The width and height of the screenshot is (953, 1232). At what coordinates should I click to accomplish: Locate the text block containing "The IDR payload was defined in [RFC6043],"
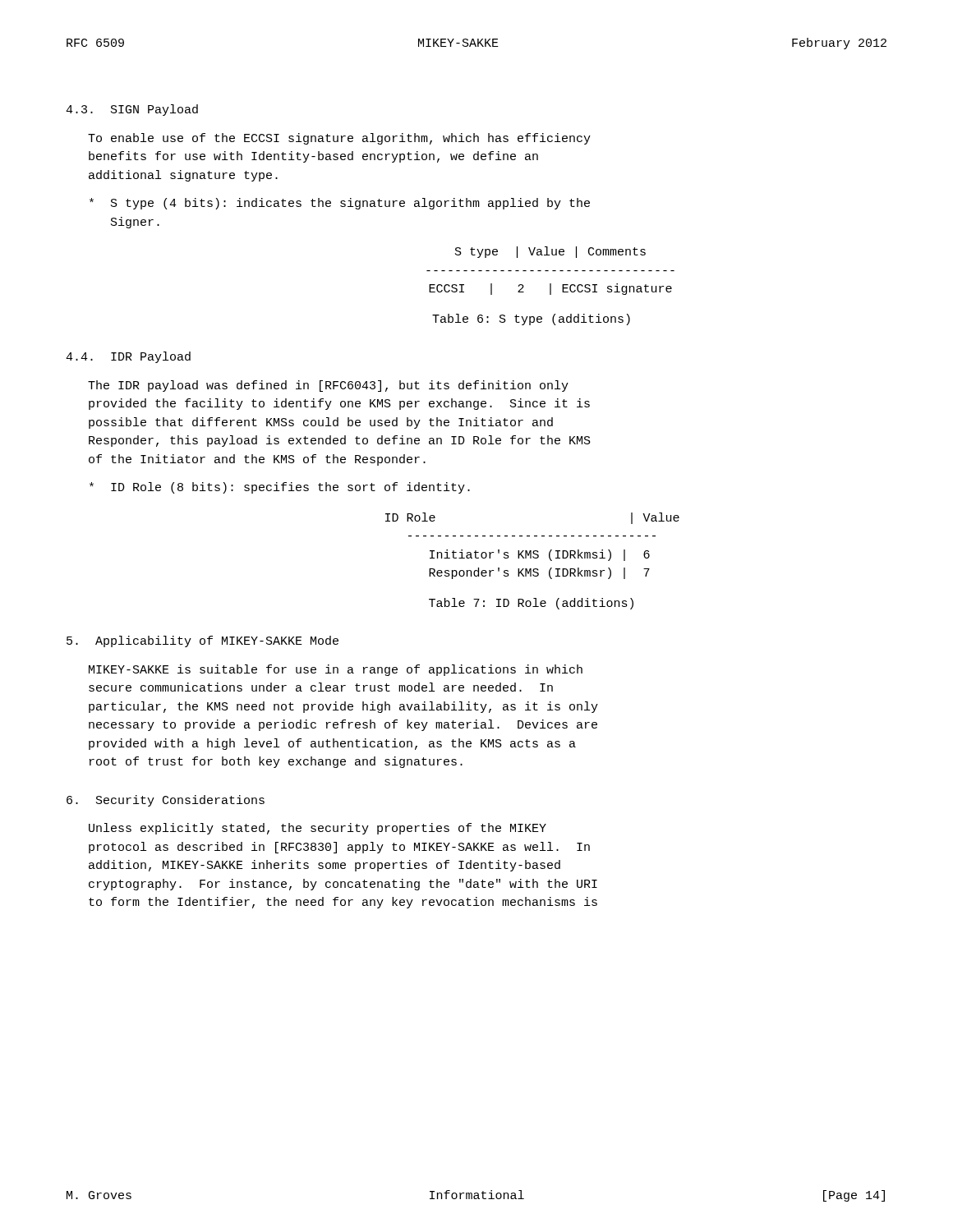(476, 424)
